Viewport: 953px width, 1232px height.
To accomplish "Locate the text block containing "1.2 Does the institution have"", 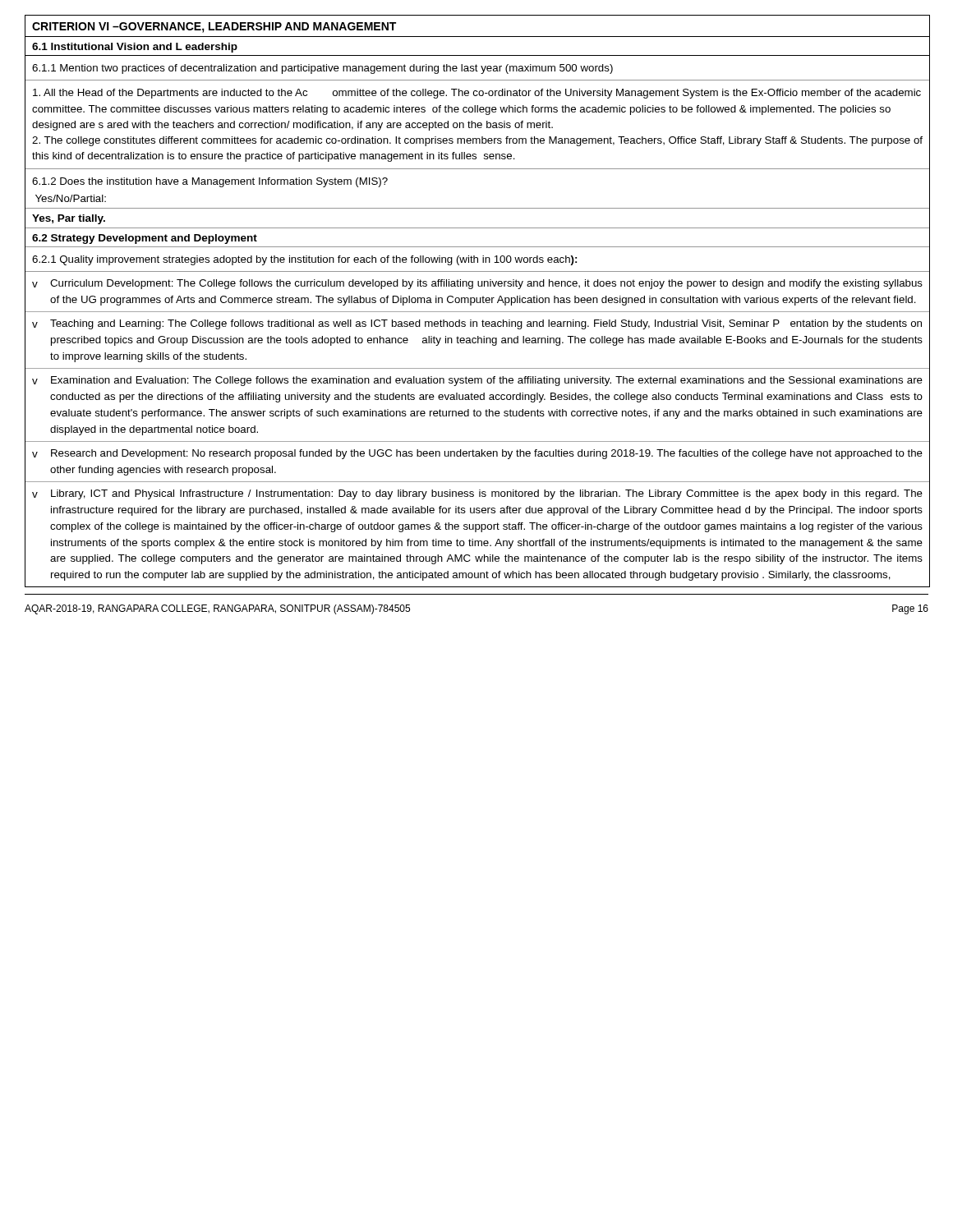I will click(x=210, y=181).
